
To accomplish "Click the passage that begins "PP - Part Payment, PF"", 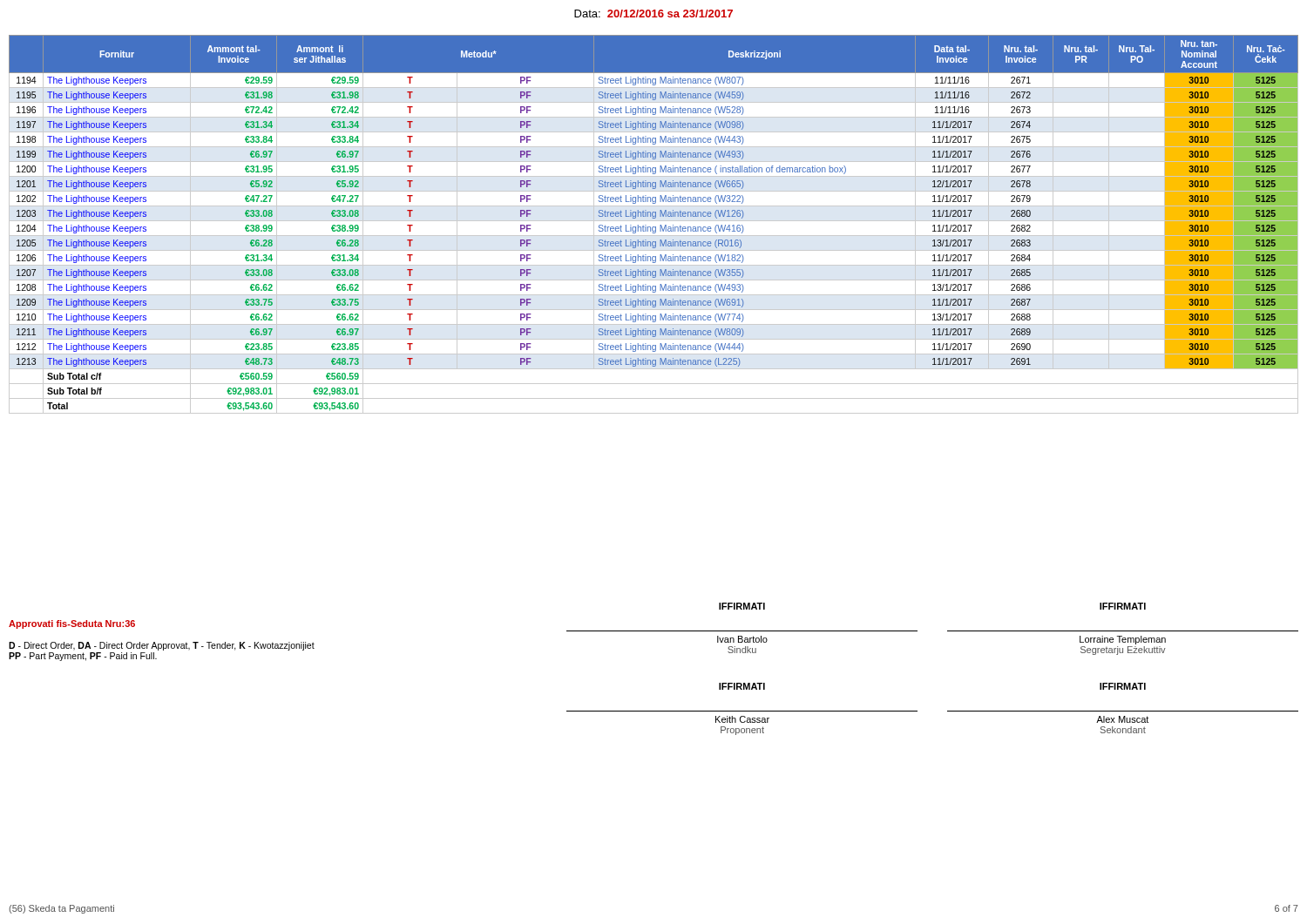I will (83, 656).
